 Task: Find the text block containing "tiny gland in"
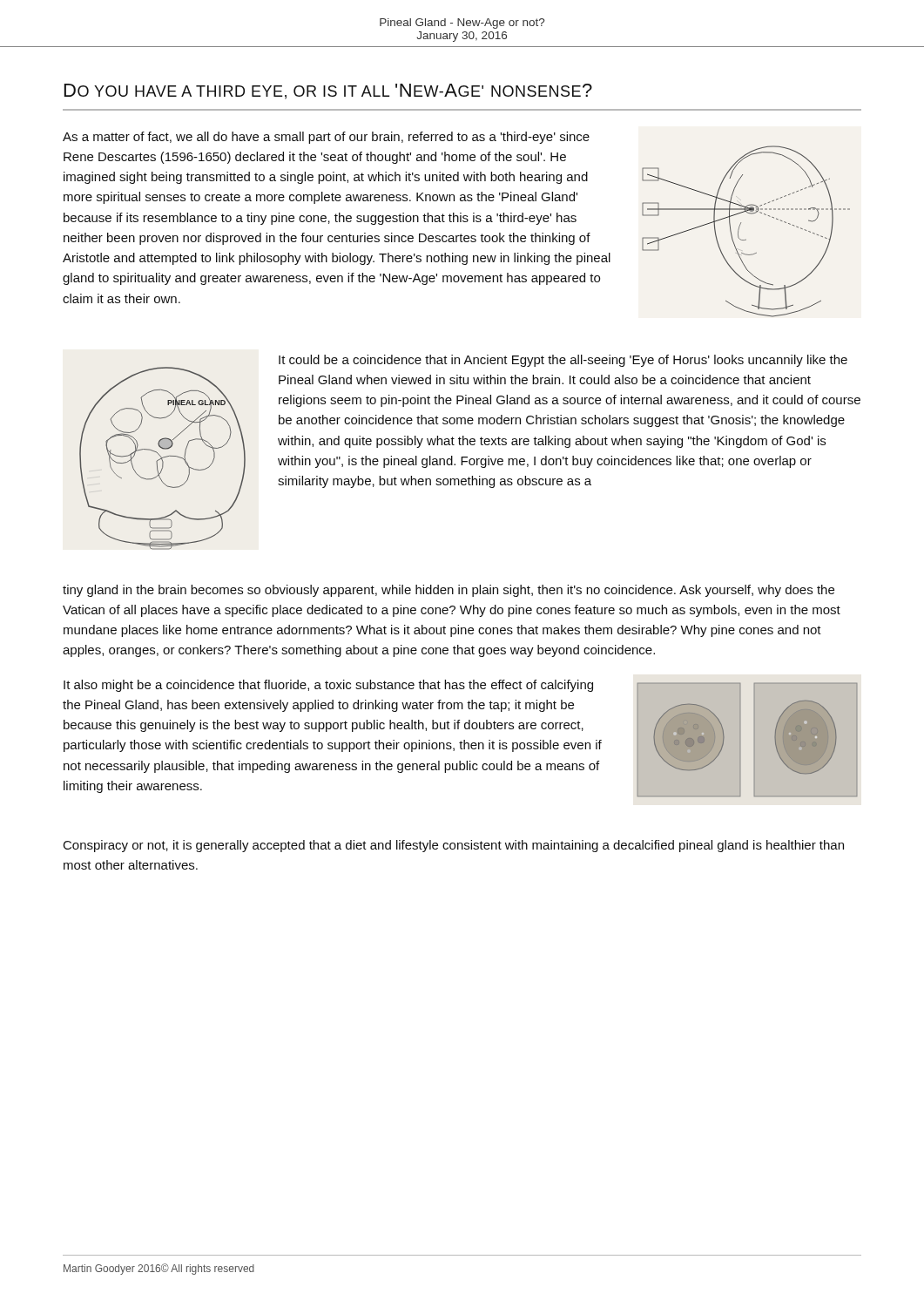tap(462, 620)
